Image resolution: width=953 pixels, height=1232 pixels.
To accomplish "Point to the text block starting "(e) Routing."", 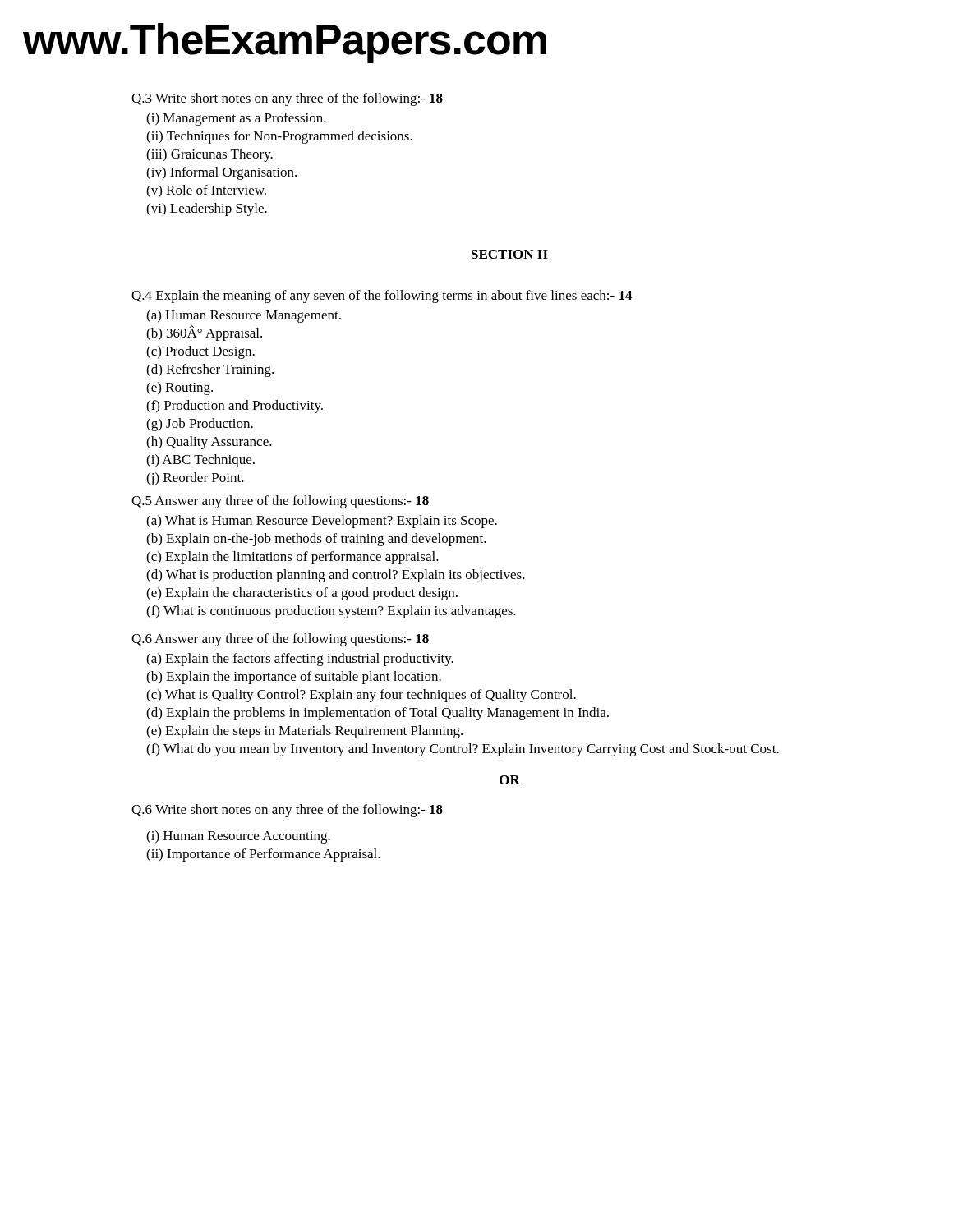I will point(180,387).
